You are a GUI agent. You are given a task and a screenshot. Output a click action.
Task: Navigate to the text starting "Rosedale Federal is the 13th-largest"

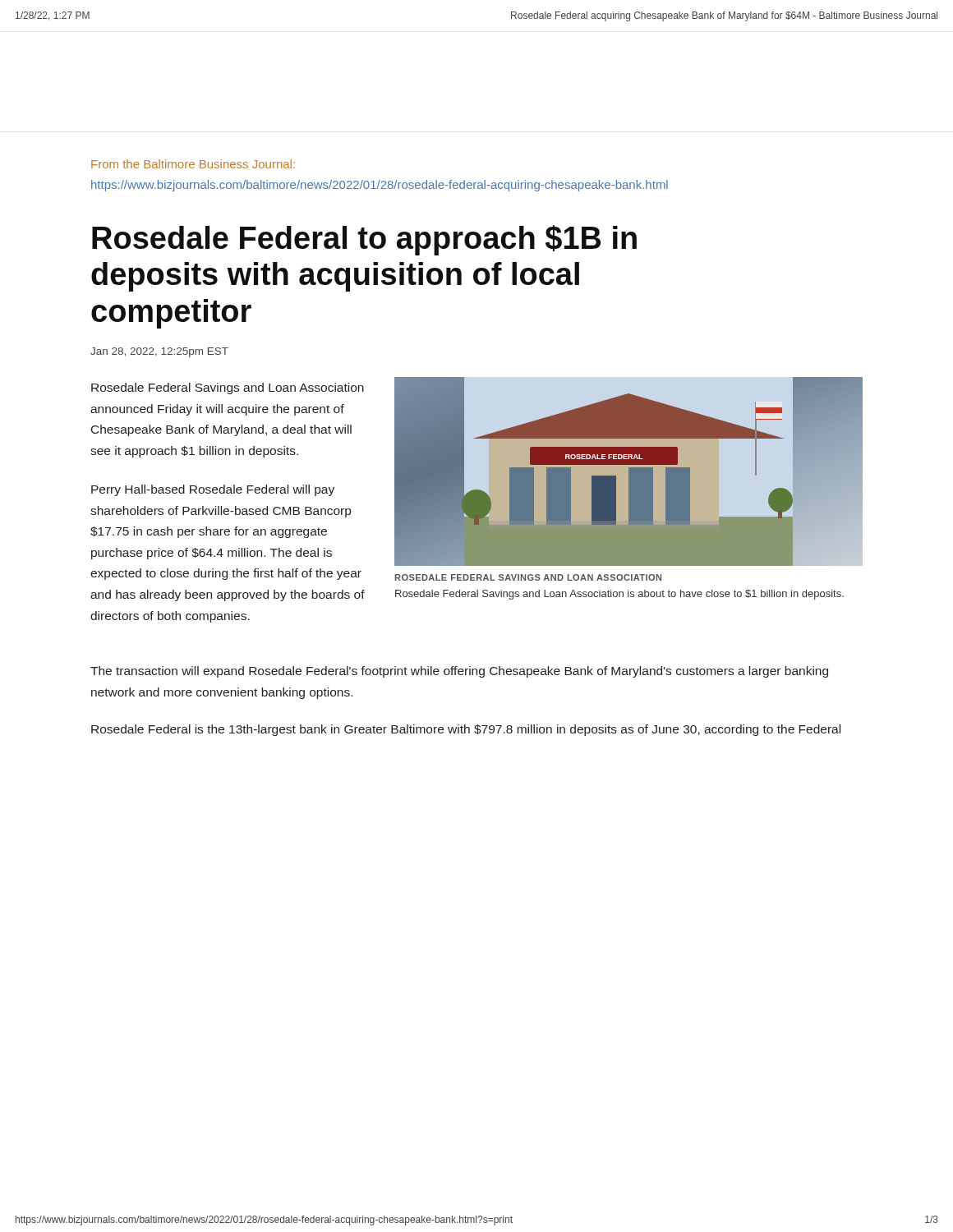(466, 729)
